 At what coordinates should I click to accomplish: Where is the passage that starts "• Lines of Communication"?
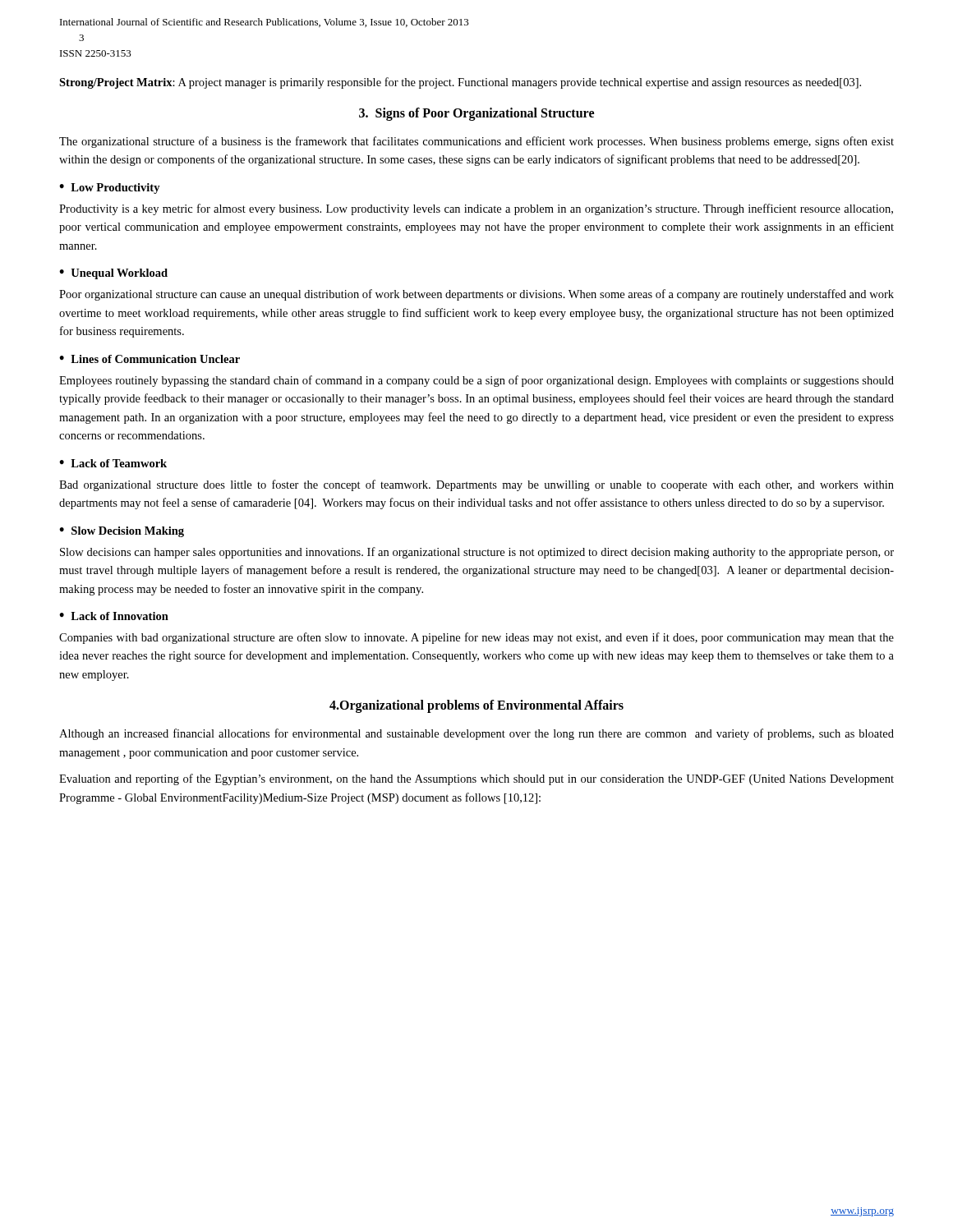pos(150,358)
